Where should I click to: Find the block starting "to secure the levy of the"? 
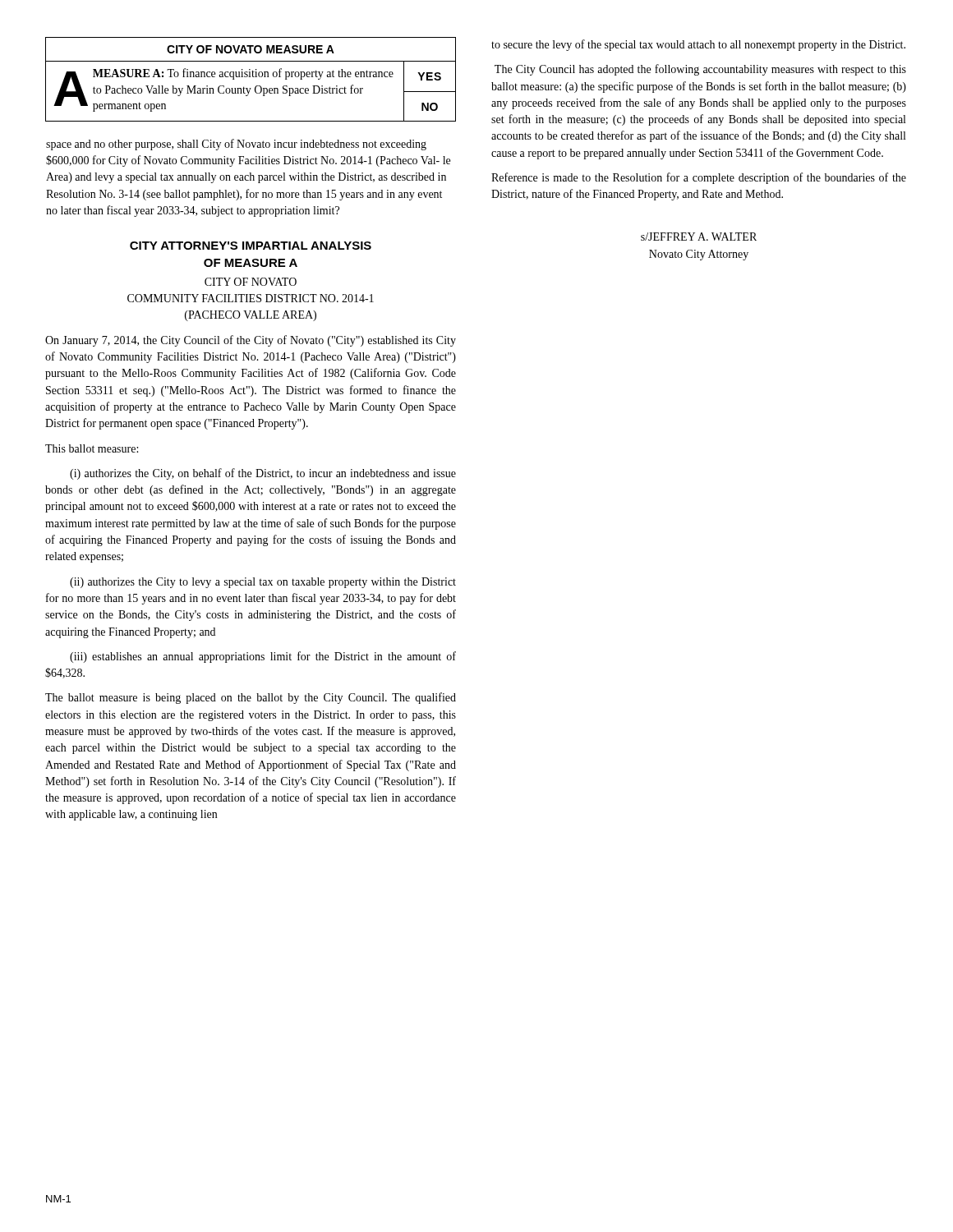[x=699, y=45]
